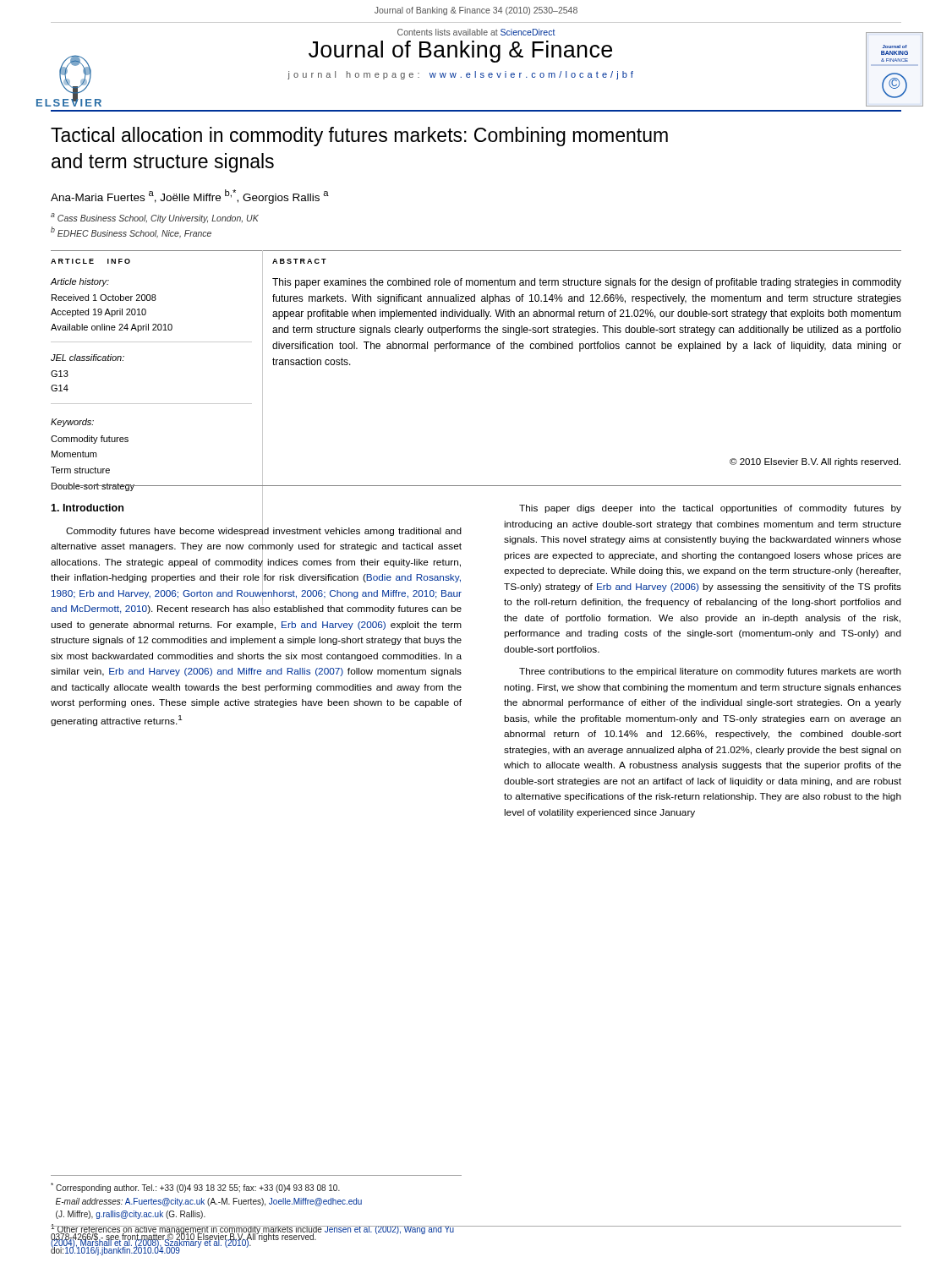
Task: Select the text block with the text "Commodity futures have become widespread investment vehicles among"
Action: click(x=256, y=626)
